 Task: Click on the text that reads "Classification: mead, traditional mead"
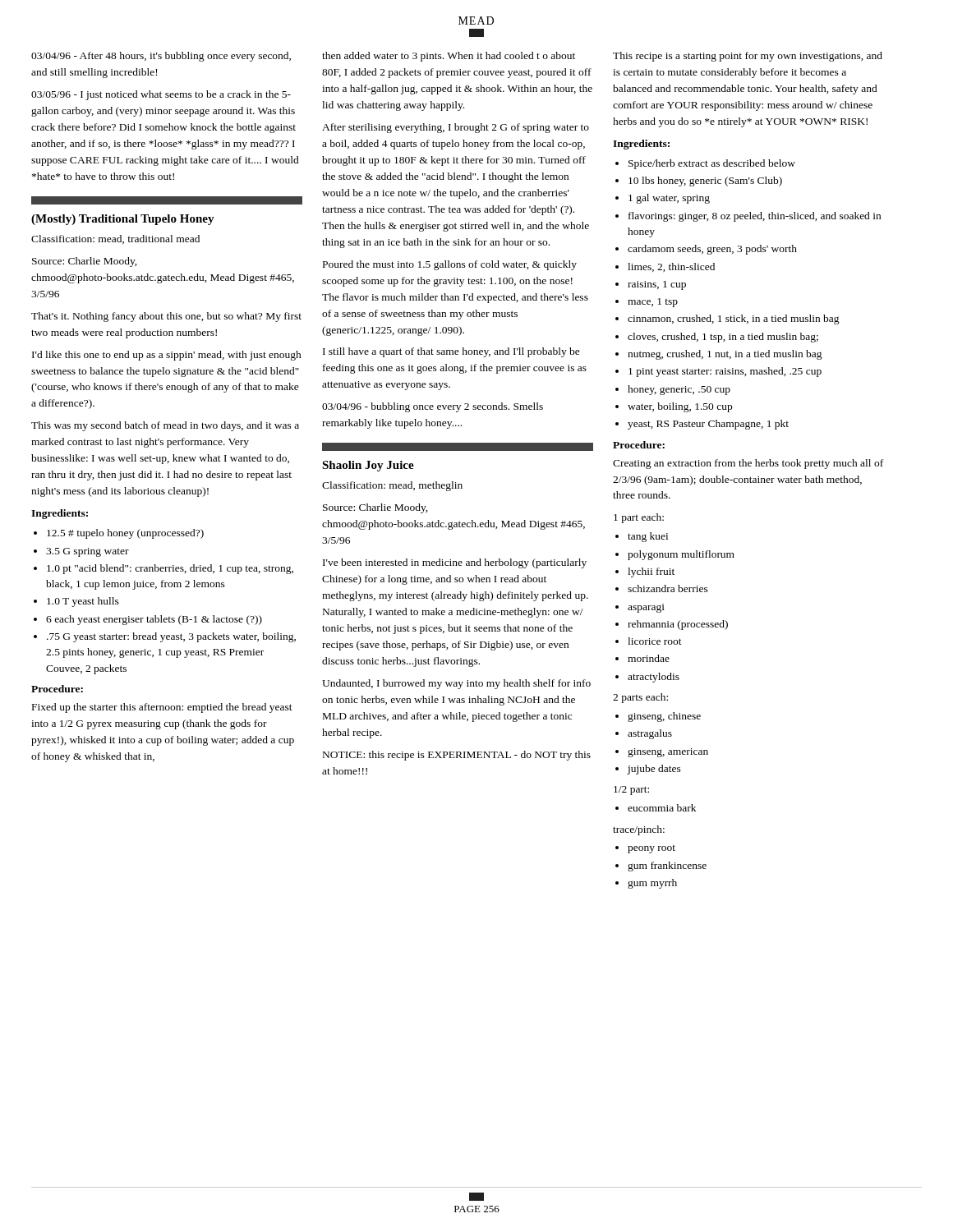(x=167, y=239)
